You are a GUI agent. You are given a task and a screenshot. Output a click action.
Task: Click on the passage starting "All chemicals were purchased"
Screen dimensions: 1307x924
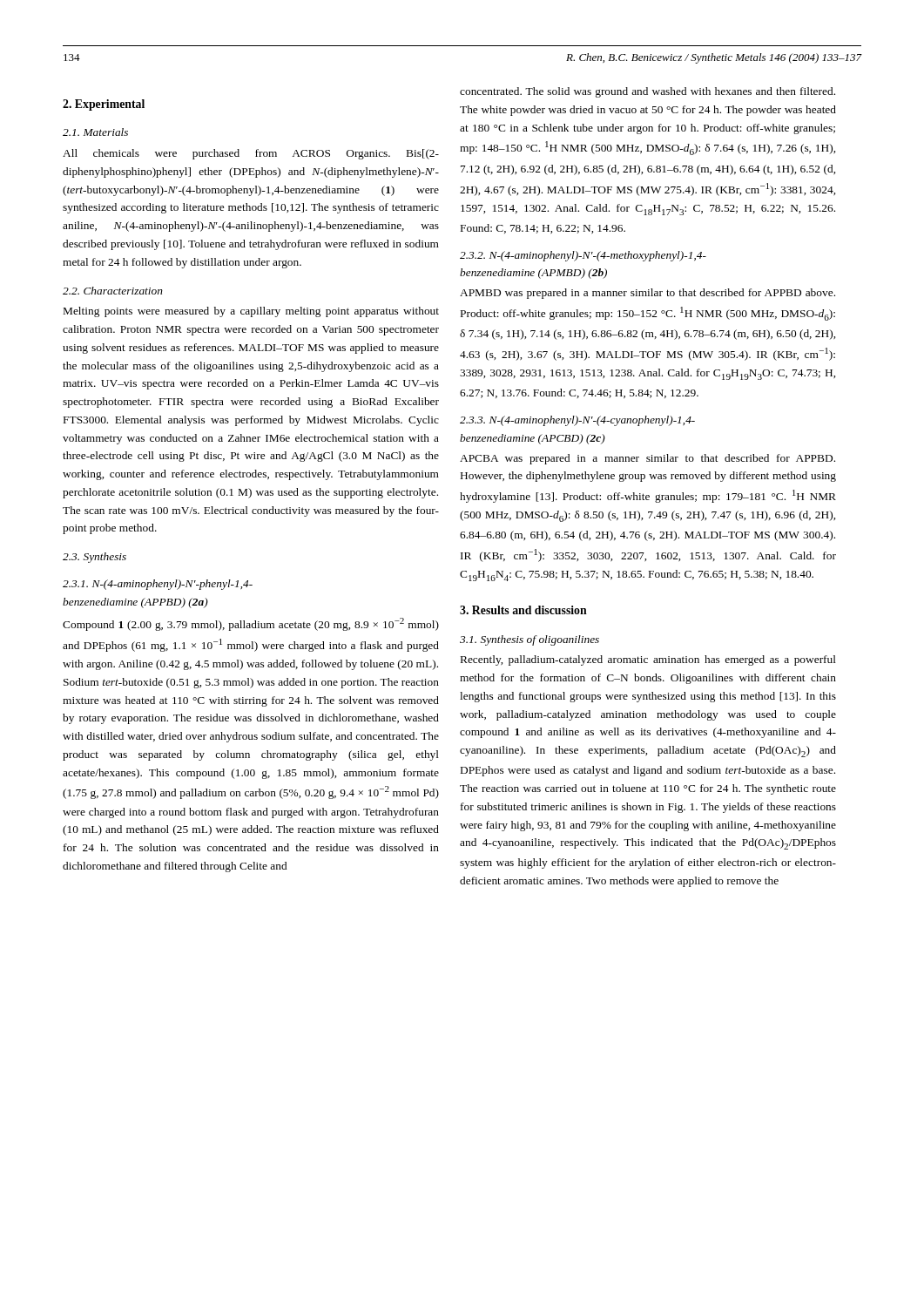251,208
